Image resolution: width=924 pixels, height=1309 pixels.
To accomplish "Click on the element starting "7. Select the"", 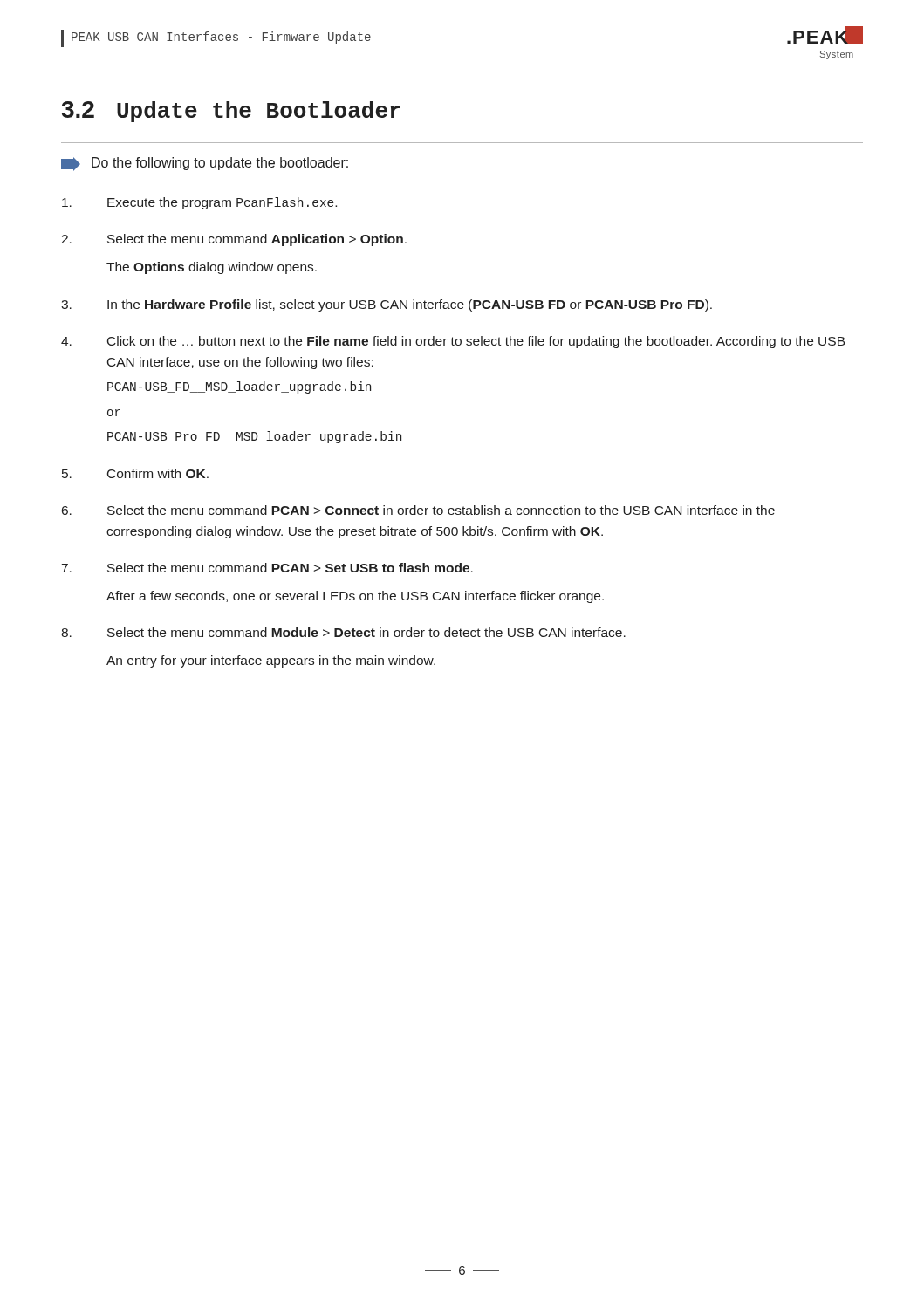I will (x=333, y=582).
